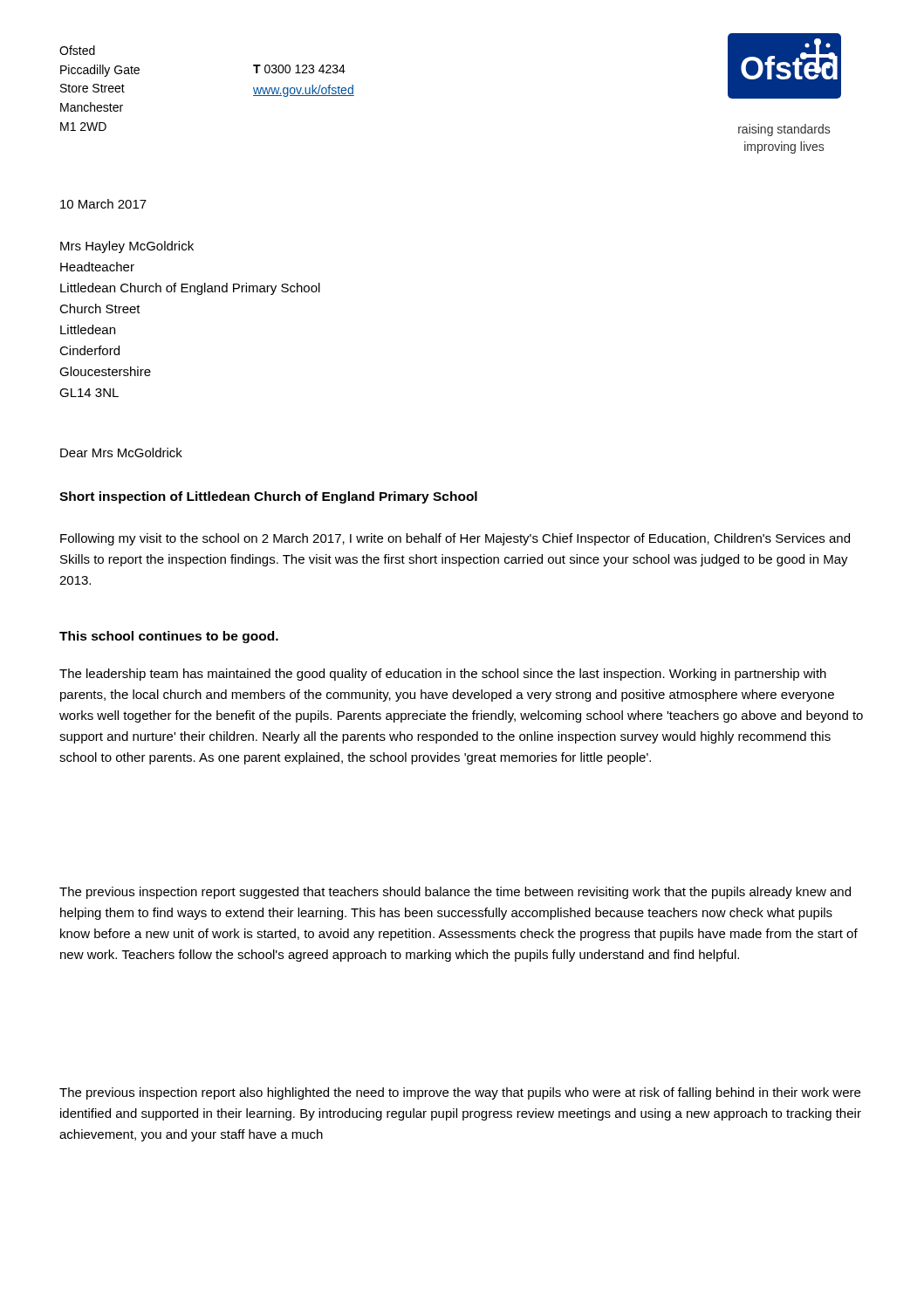Locate the block starting "Ofsted Piccadilly Gate Store"
This screenshot has width=924, height=1309.
(100, 88)
